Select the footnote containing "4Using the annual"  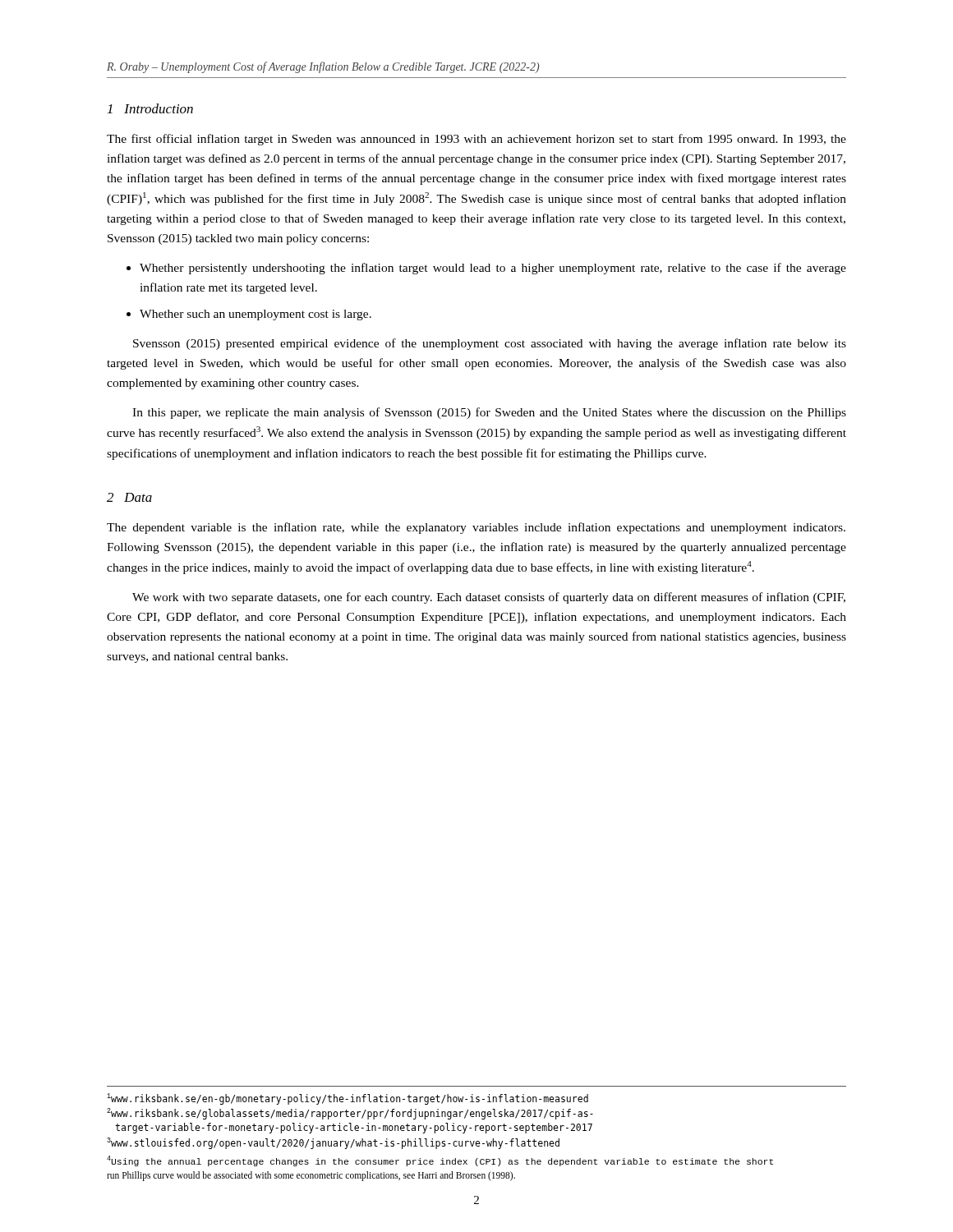[x=441, y=1161]
